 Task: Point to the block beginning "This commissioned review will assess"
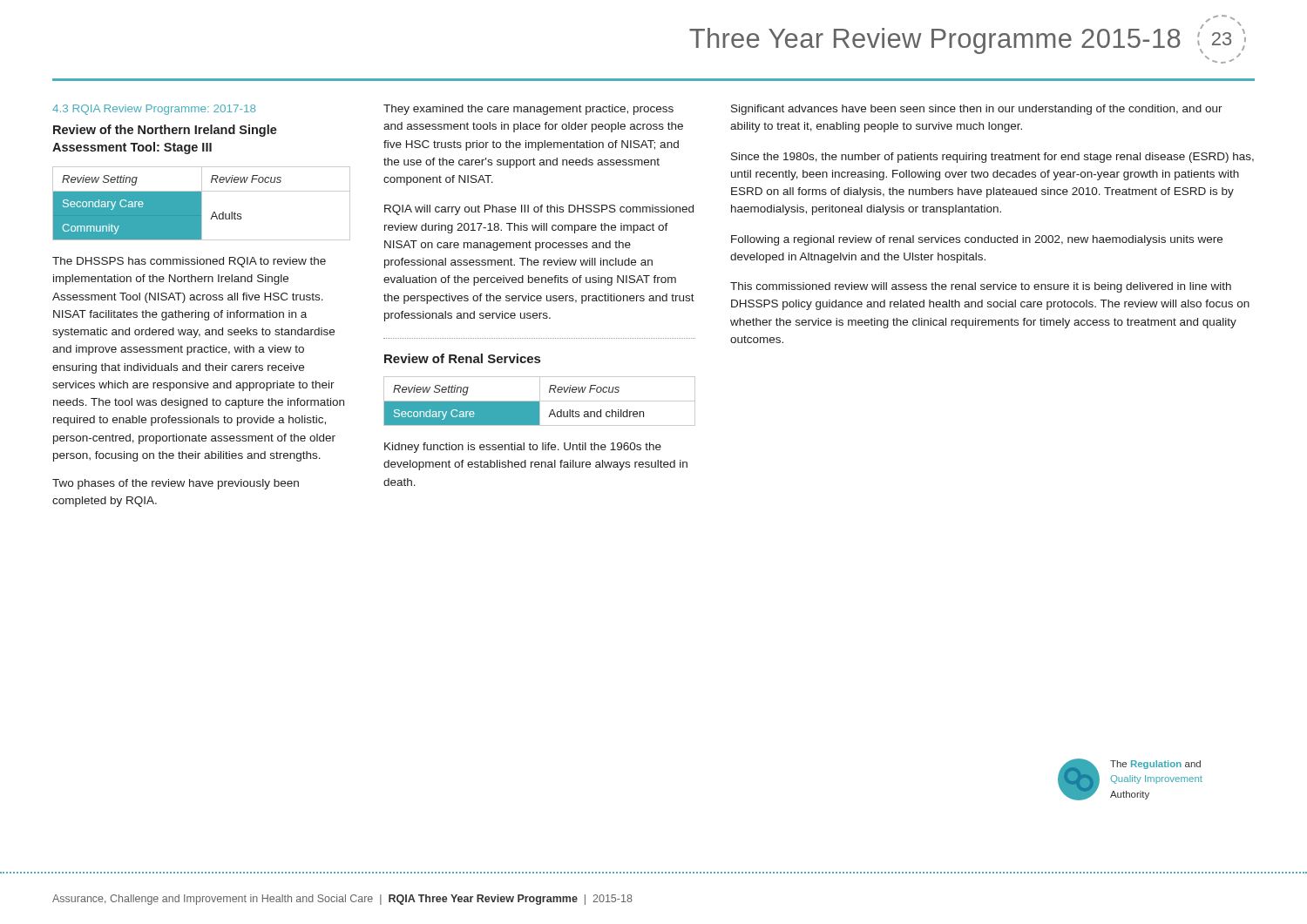pos(992,313)
